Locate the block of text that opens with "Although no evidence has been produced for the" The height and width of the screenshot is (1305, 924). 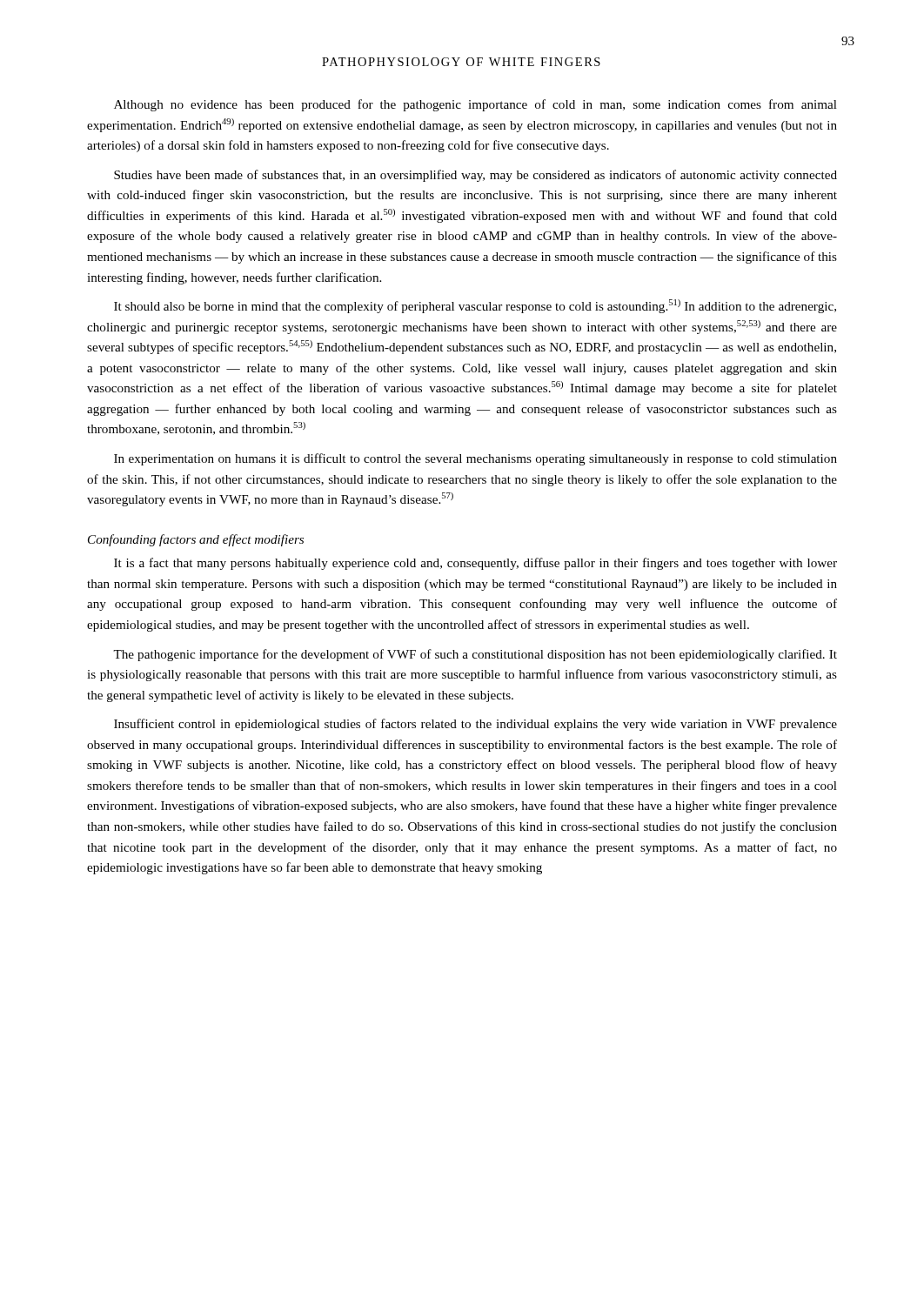pos(462,125)
